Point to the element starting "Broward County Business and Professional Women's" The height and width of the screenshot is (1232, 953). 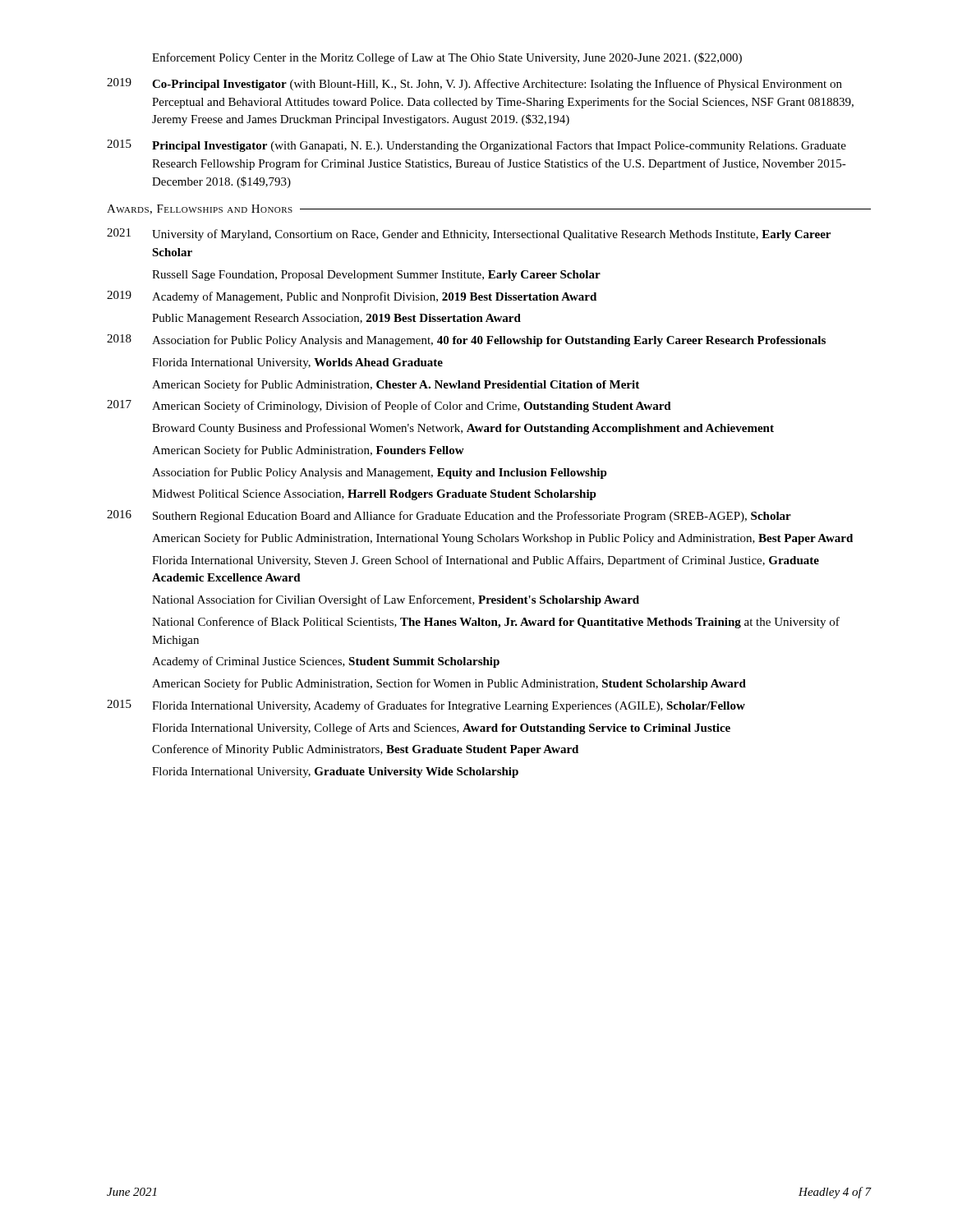489,429
